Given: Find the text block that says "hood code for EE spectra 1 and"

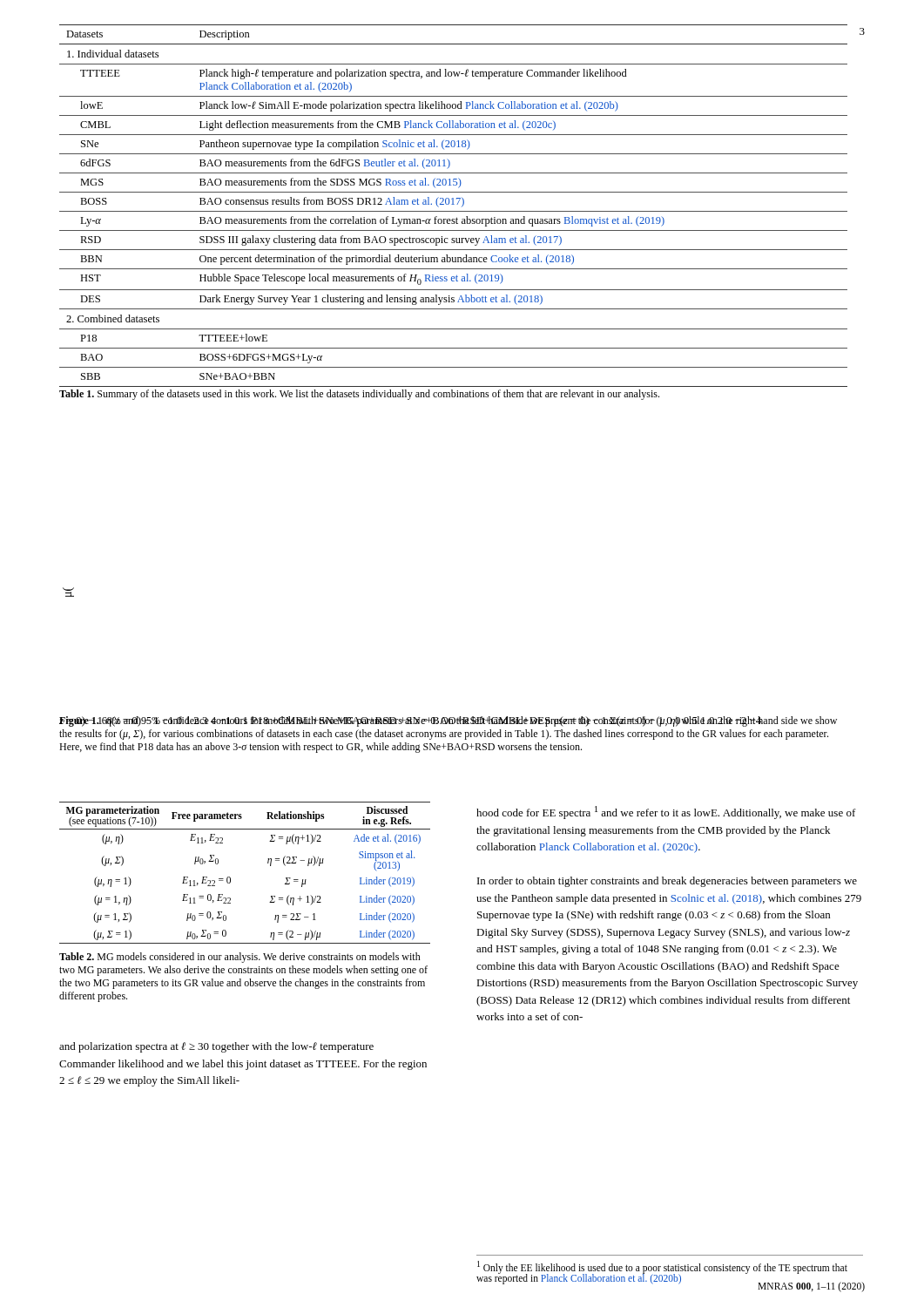Looking at the screenshot, I should [669, 913].
